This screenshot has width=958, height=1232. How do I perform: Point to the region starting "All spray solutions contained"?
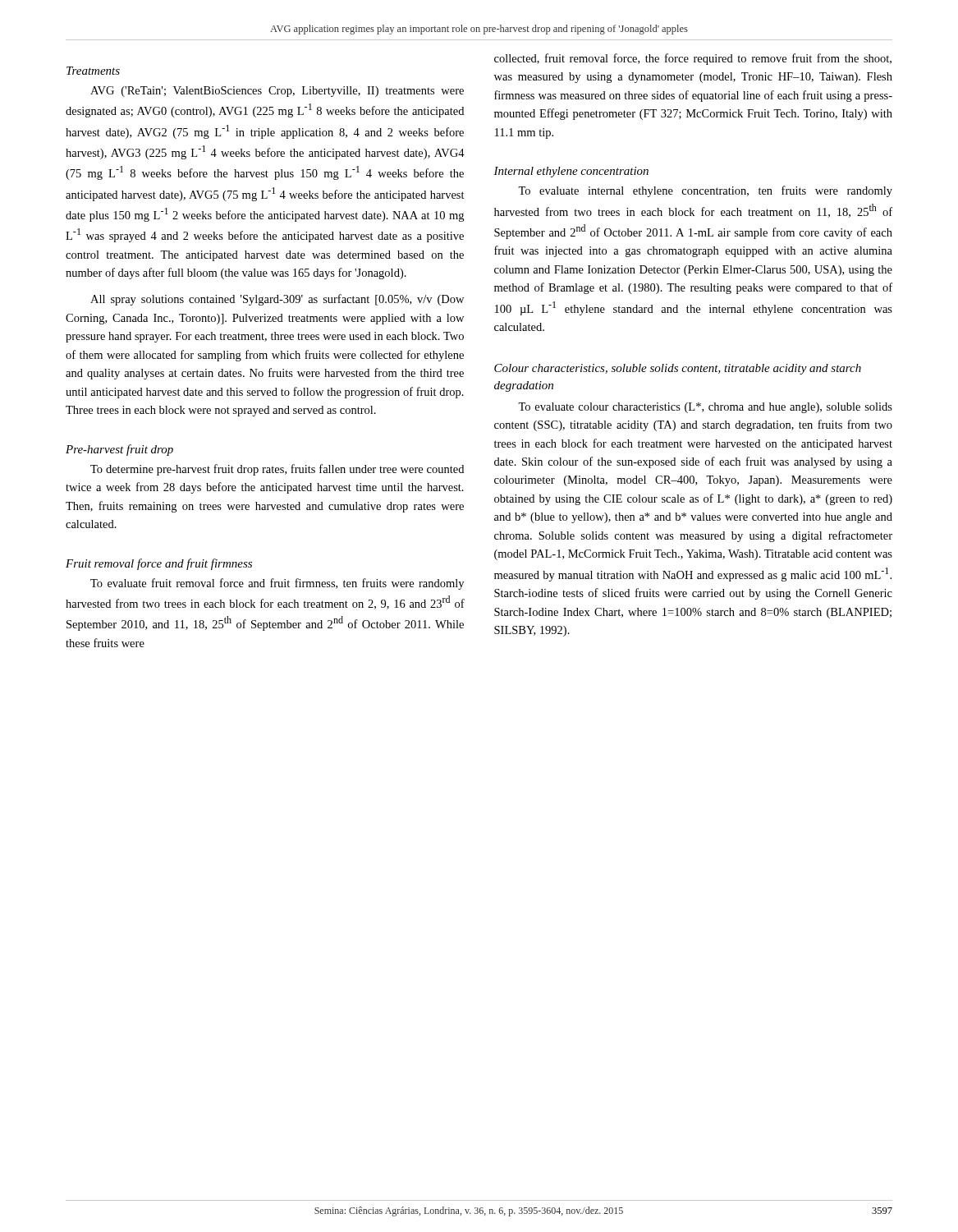coord(265,355)
